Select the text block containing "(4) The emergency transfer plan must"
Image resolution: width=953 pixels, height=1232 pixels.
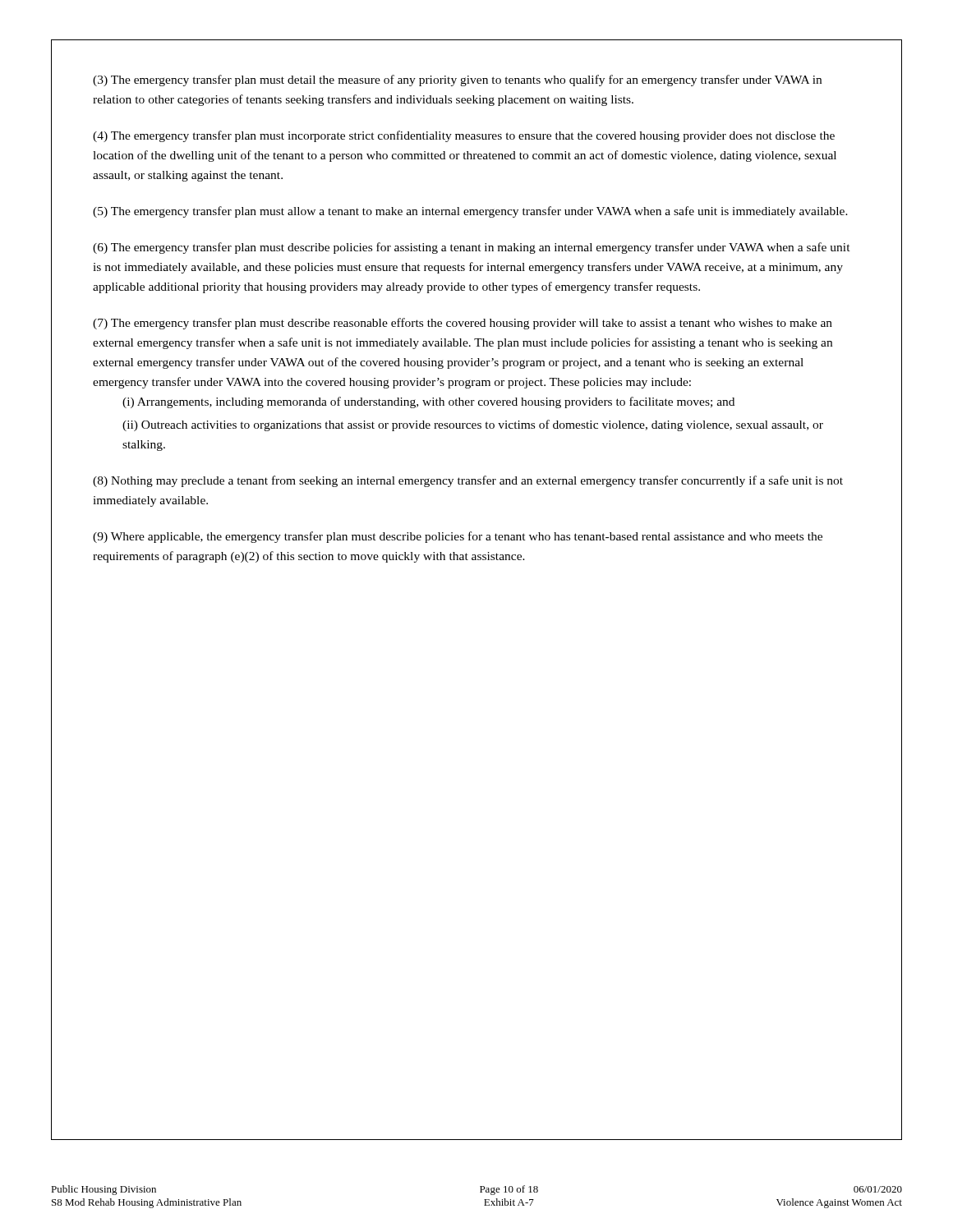465,155
